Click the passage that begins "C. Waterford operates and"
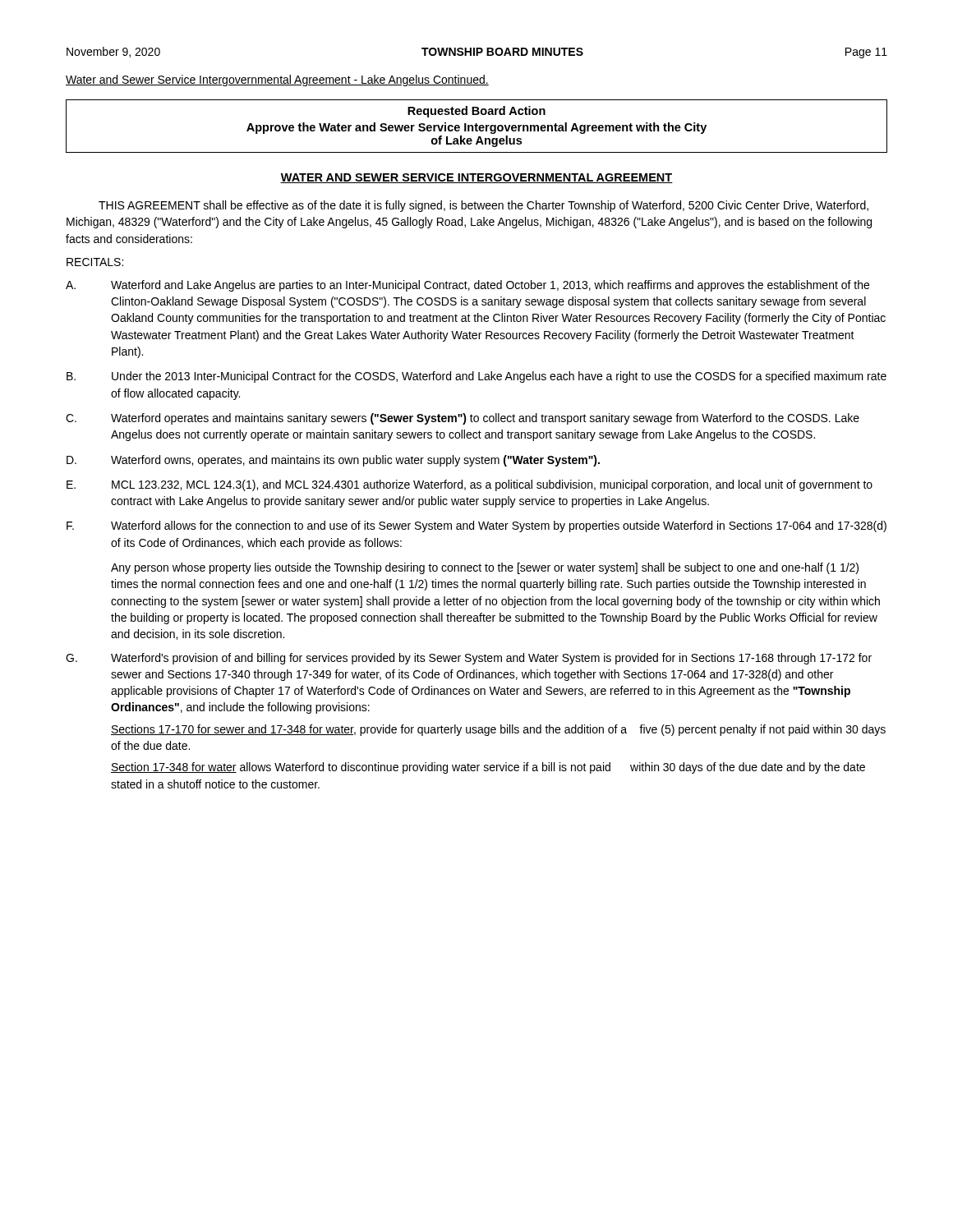This screenshot has height=1232, width=953. [476, 426]
